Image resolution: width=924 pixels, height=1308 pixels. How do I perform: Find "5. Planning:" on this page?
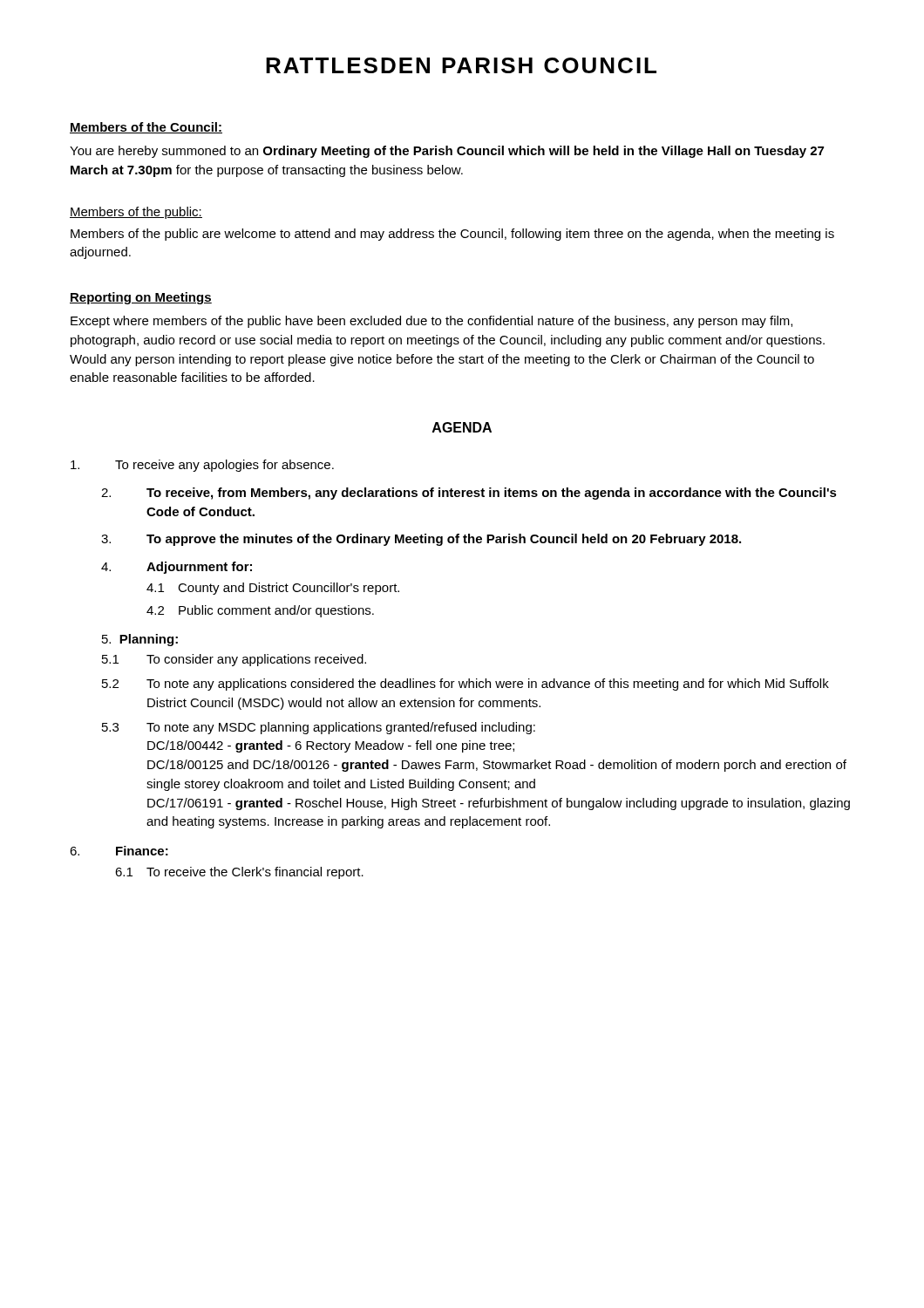coord(124,639)
